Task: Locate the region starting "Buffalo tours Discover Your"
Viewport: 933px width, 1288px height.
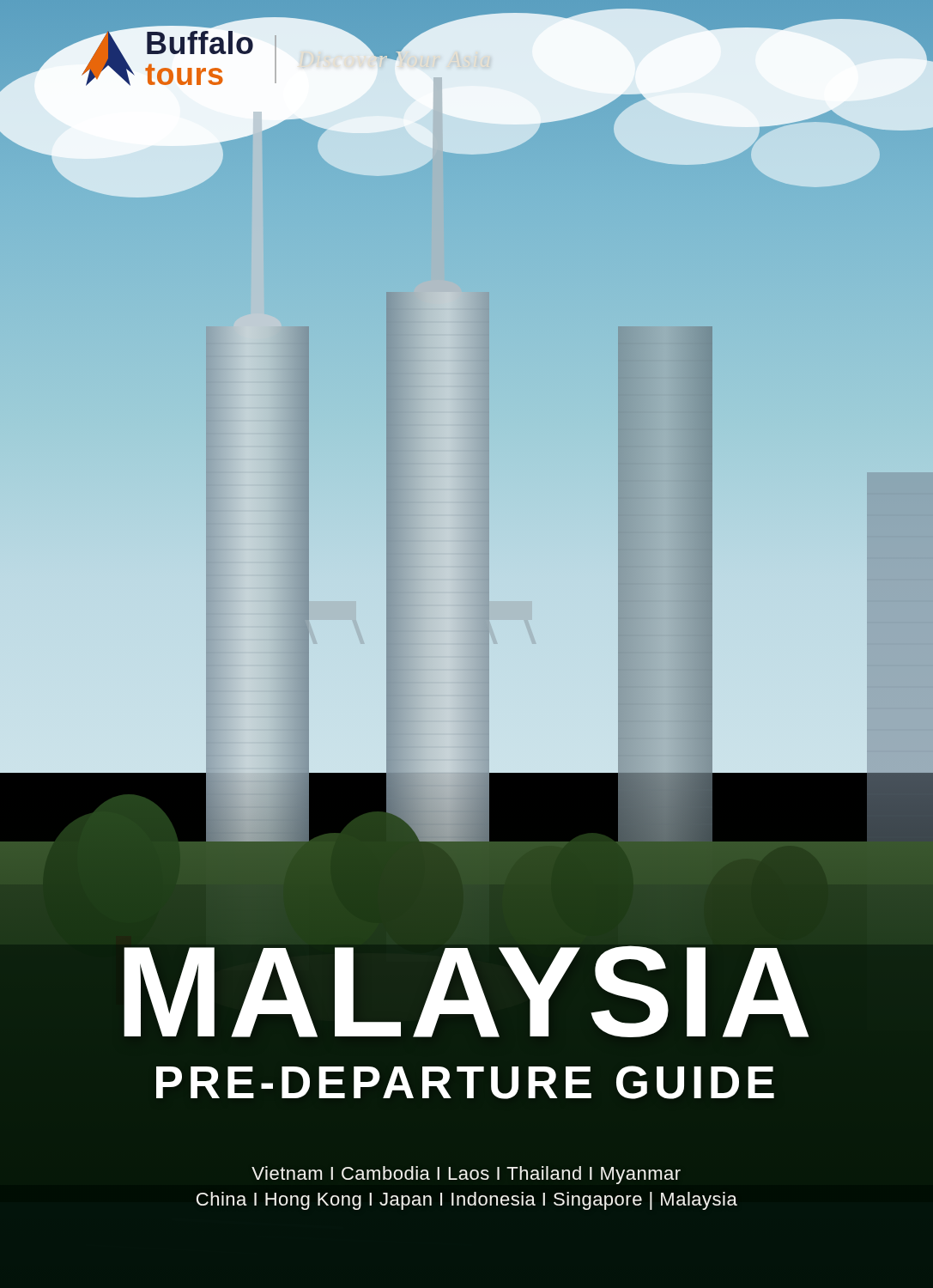Action: [282, 59]
